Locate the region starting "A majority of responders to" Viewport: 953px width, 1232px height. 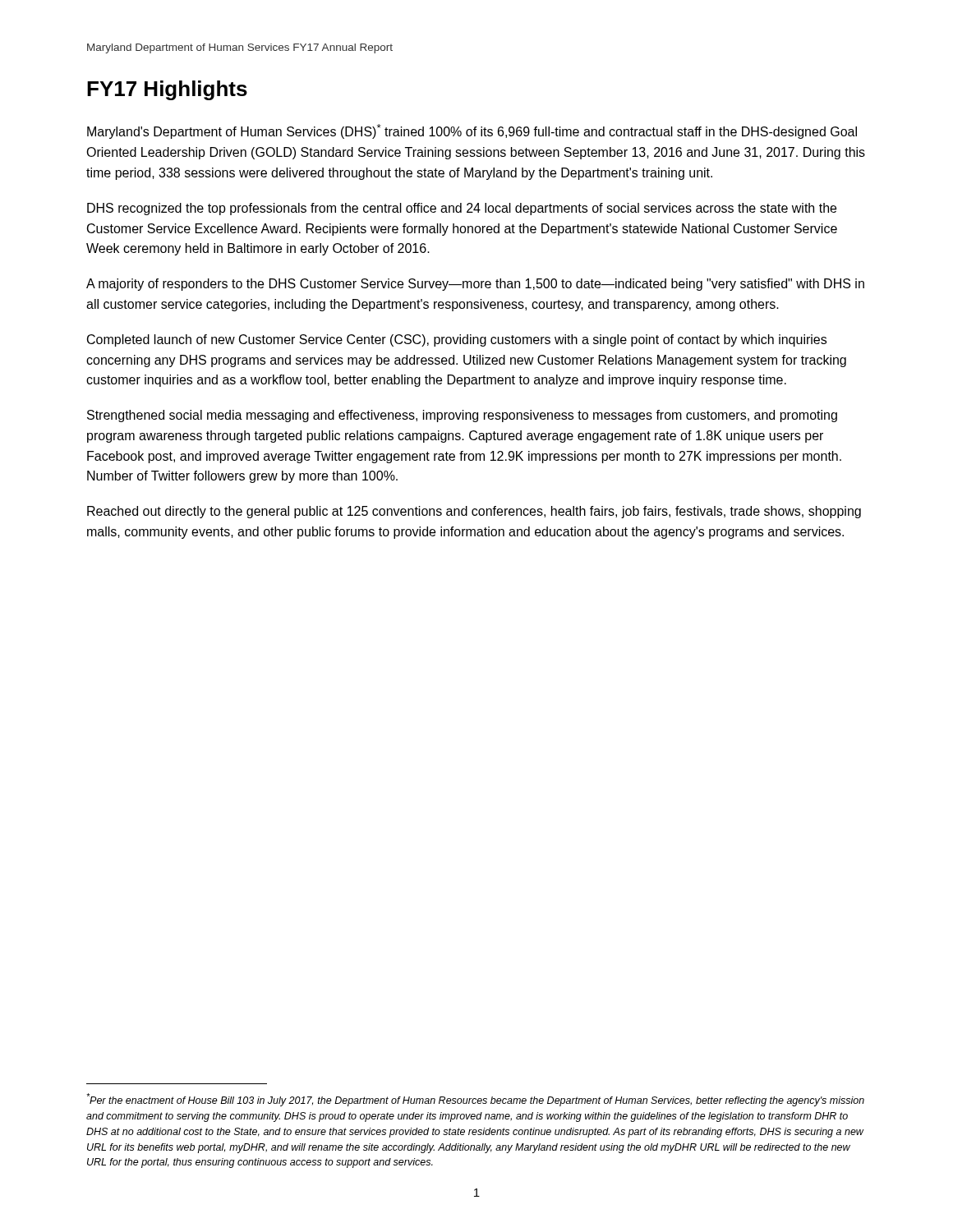pos(476,294)
